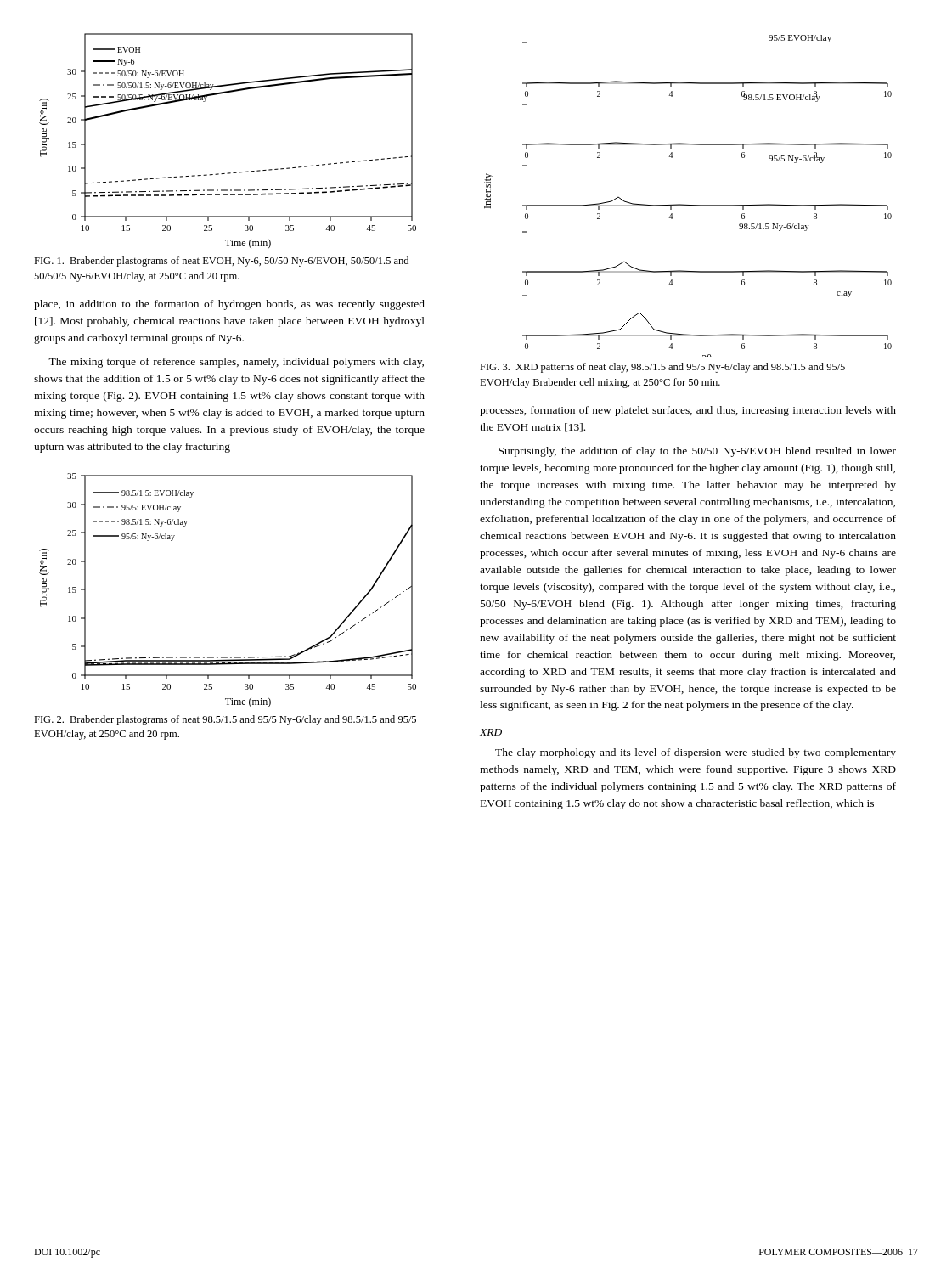Click the caption that begins "FIG. 1. Brabender plastograms of"
The width and height of the screenshot is (952, 1274).
pos(221,268)
